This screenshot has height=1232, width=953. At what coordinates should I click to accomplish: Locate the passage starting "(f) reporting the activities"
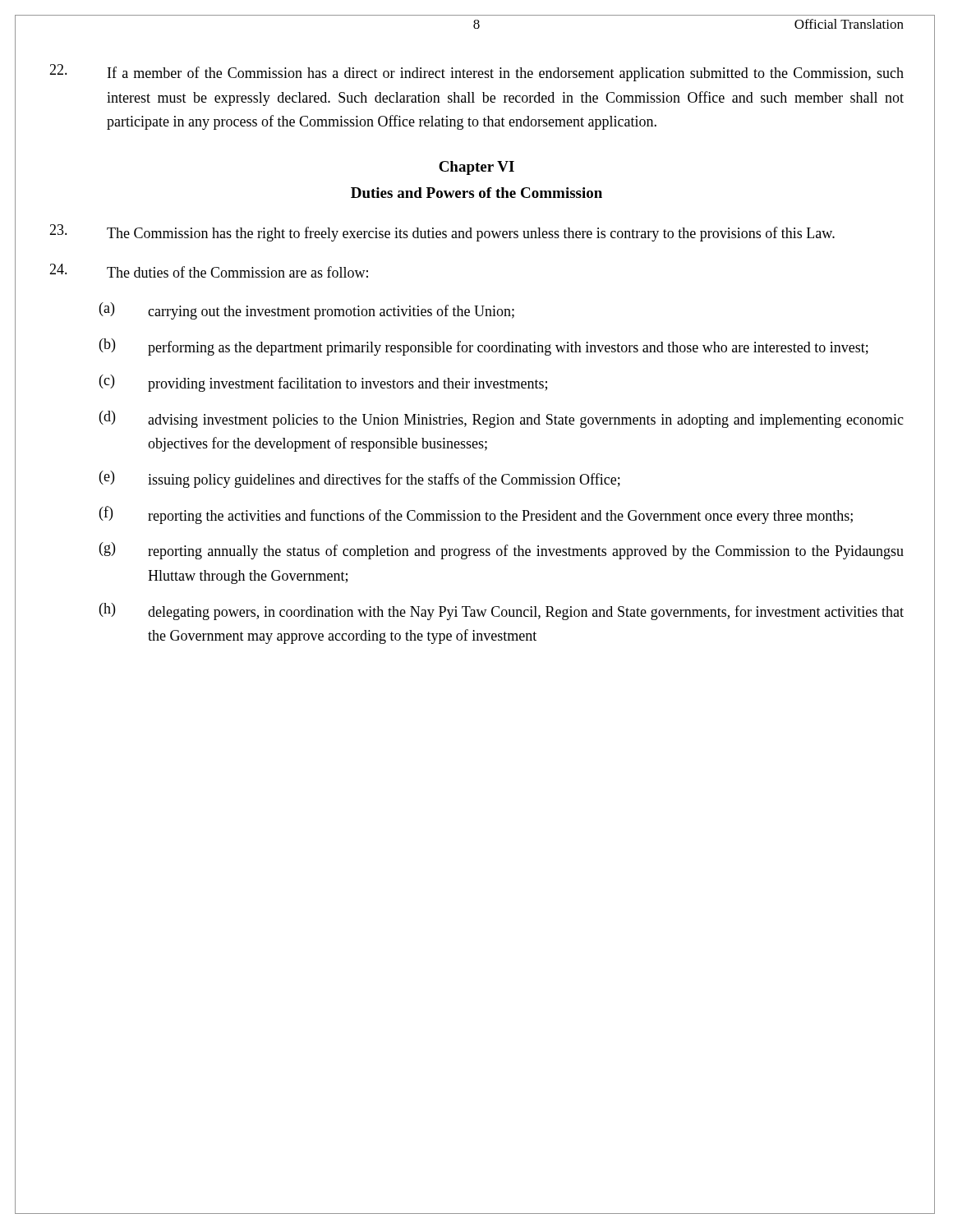click(501, 516)
